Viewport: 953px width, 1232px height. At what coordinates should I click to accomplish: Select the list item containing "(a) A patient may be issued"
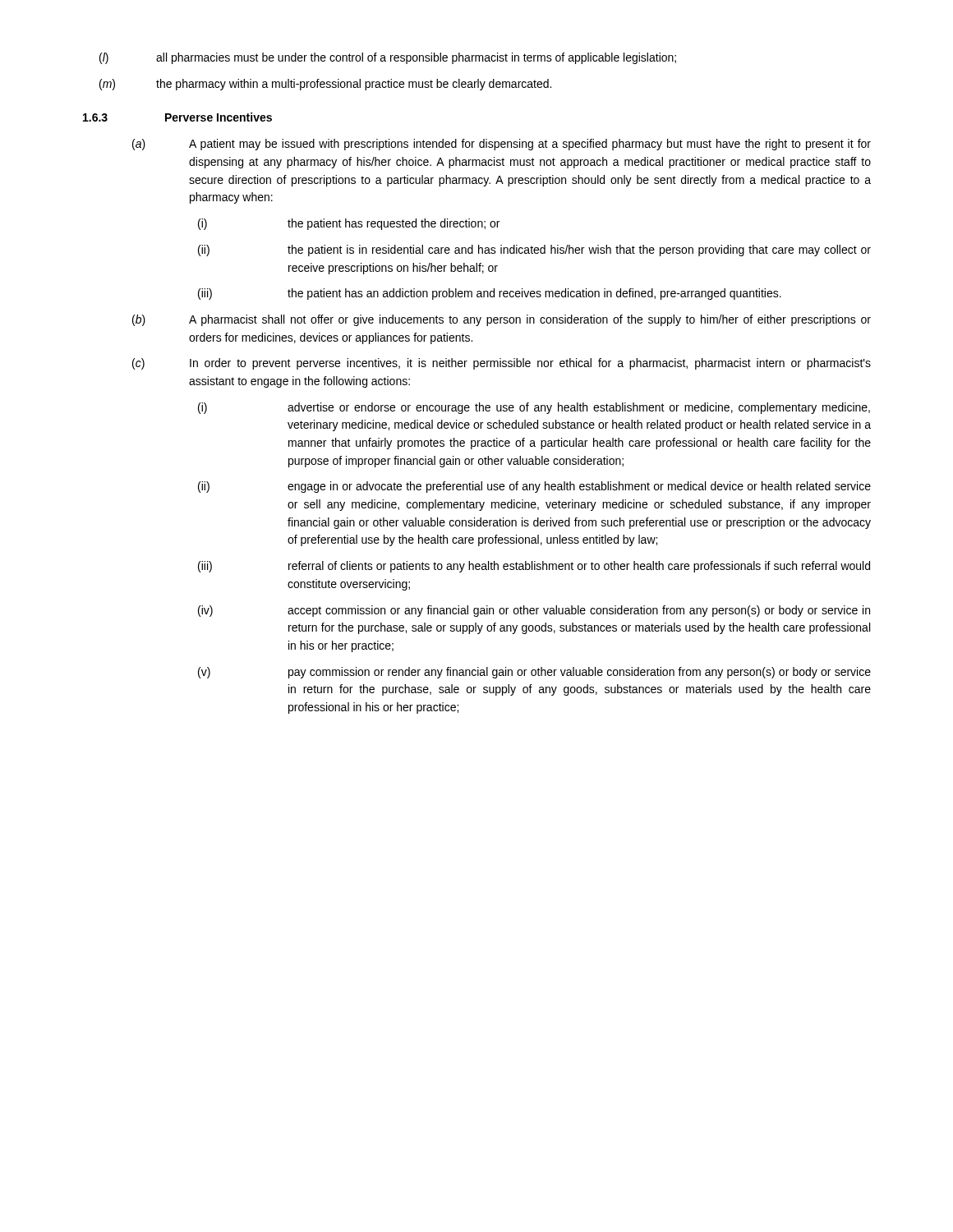[x=476, y=171]
